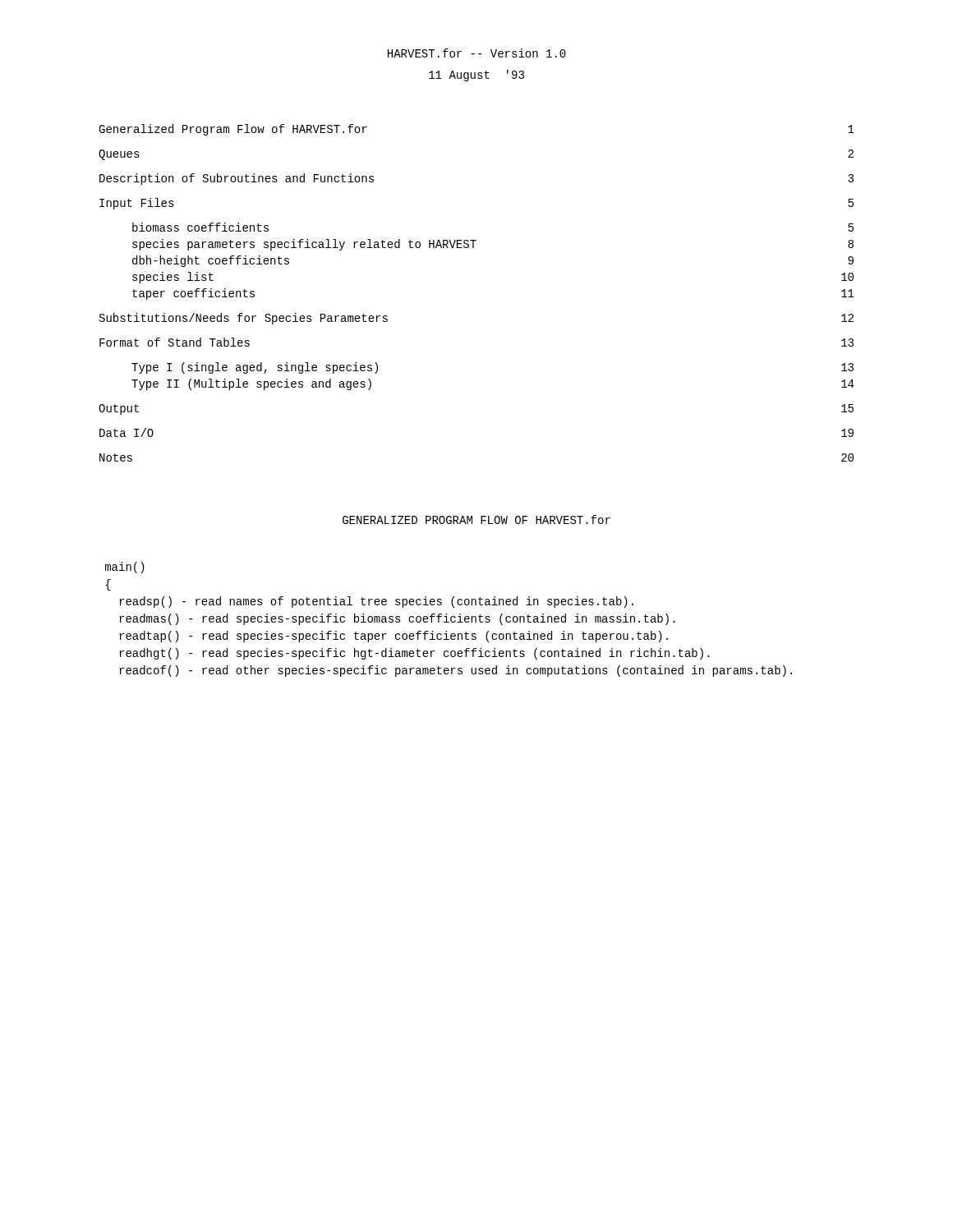
Task: Locate the list item that reads "Queues 2"
Action: point(115,154)
